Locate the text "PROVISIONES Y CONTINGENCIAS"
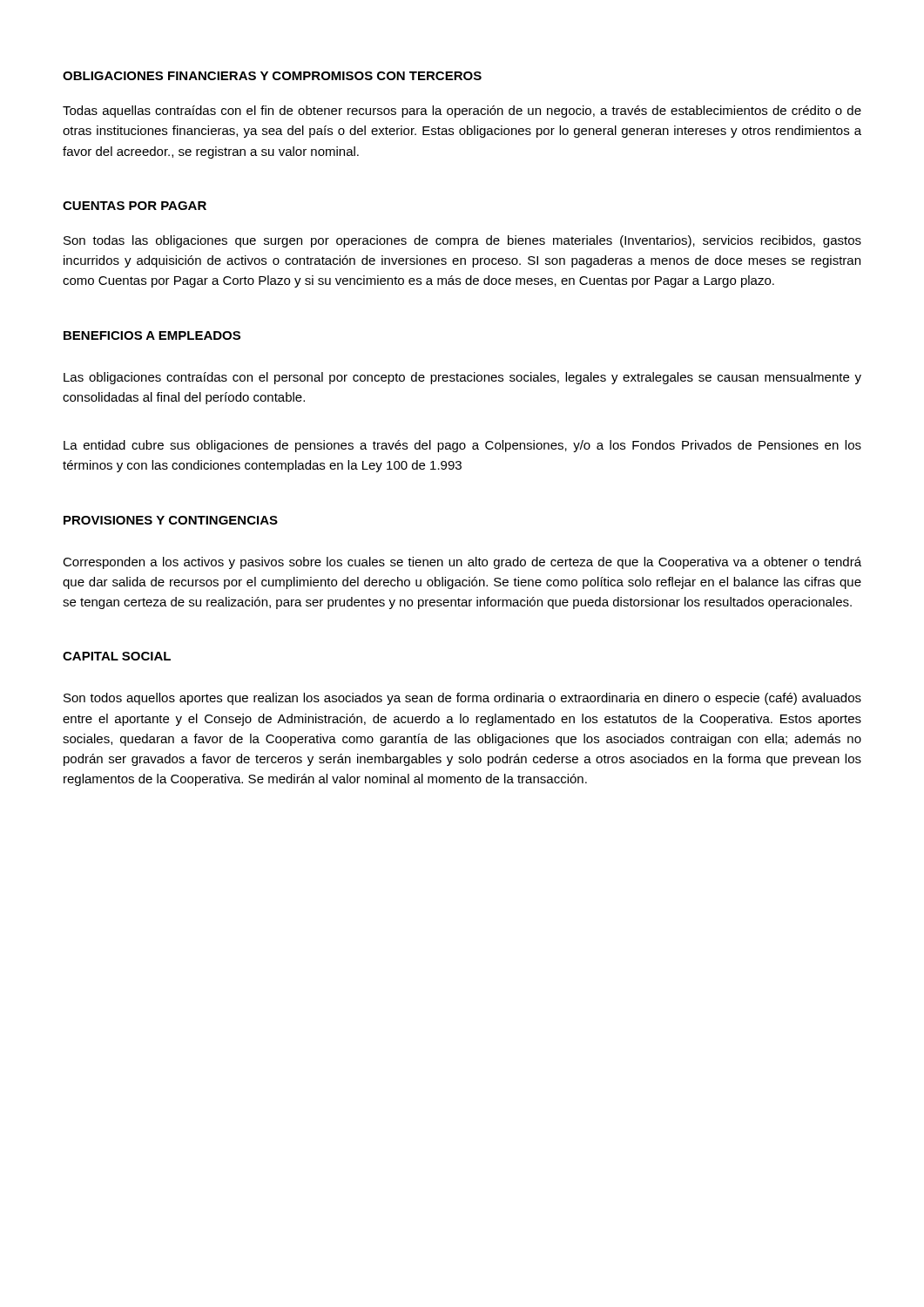The image size is (924, 1307). click(x=170, y=519)
